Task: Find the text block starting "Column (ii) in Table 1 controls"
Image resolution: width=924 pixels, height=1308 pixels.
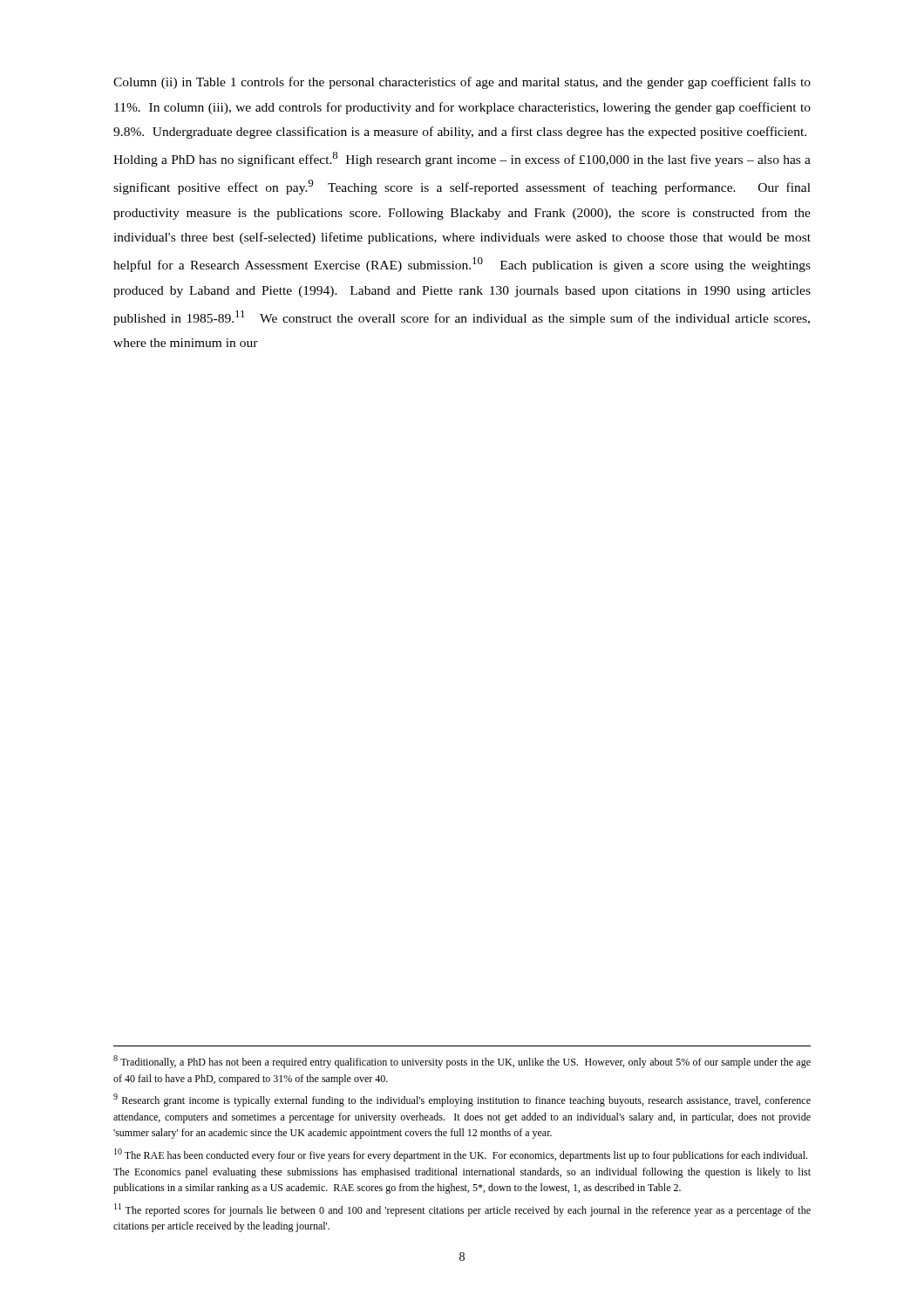Action: pyautogui.click(x=462, y=213)
